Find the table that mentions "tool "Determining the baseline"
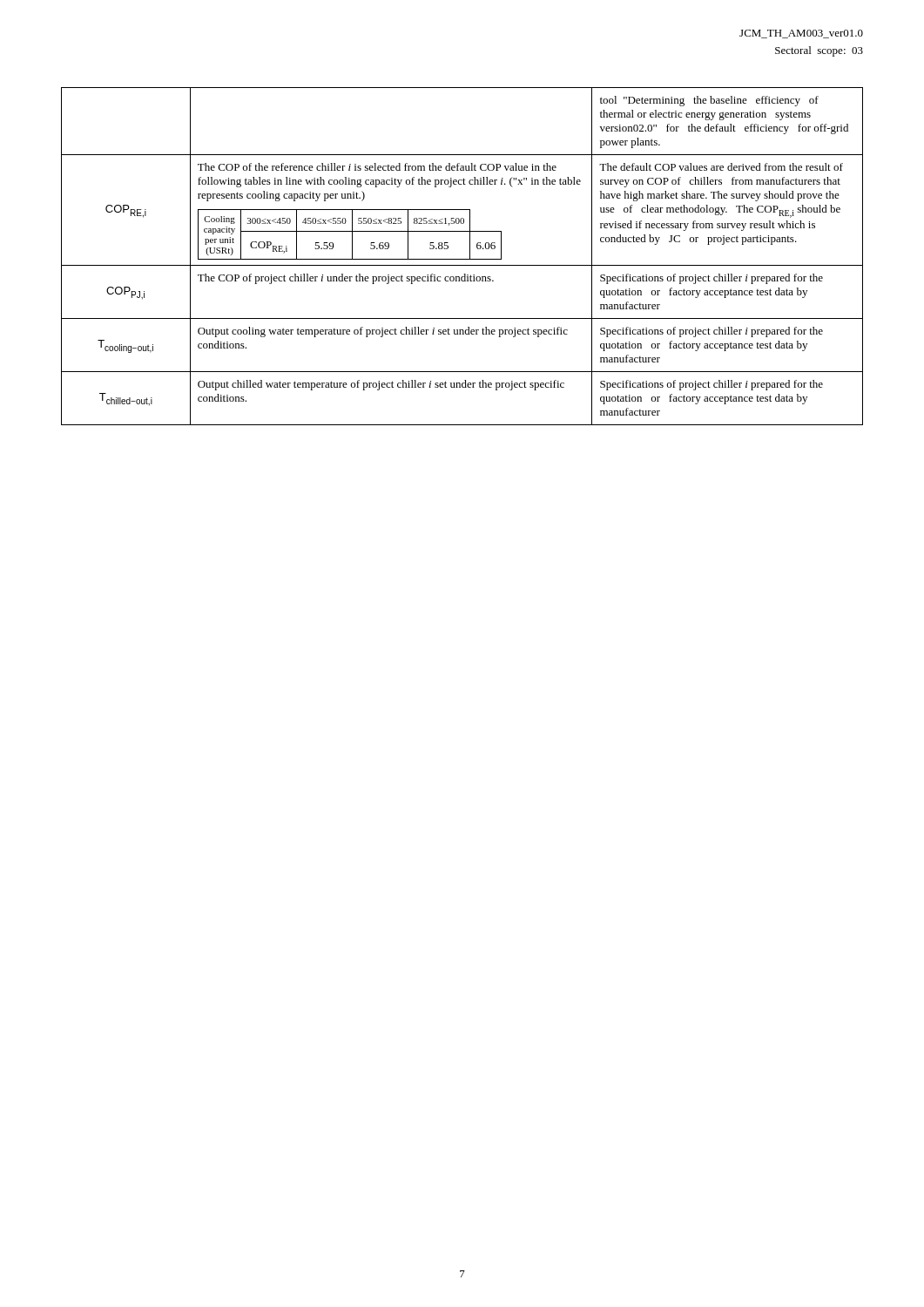 (462, 256)
